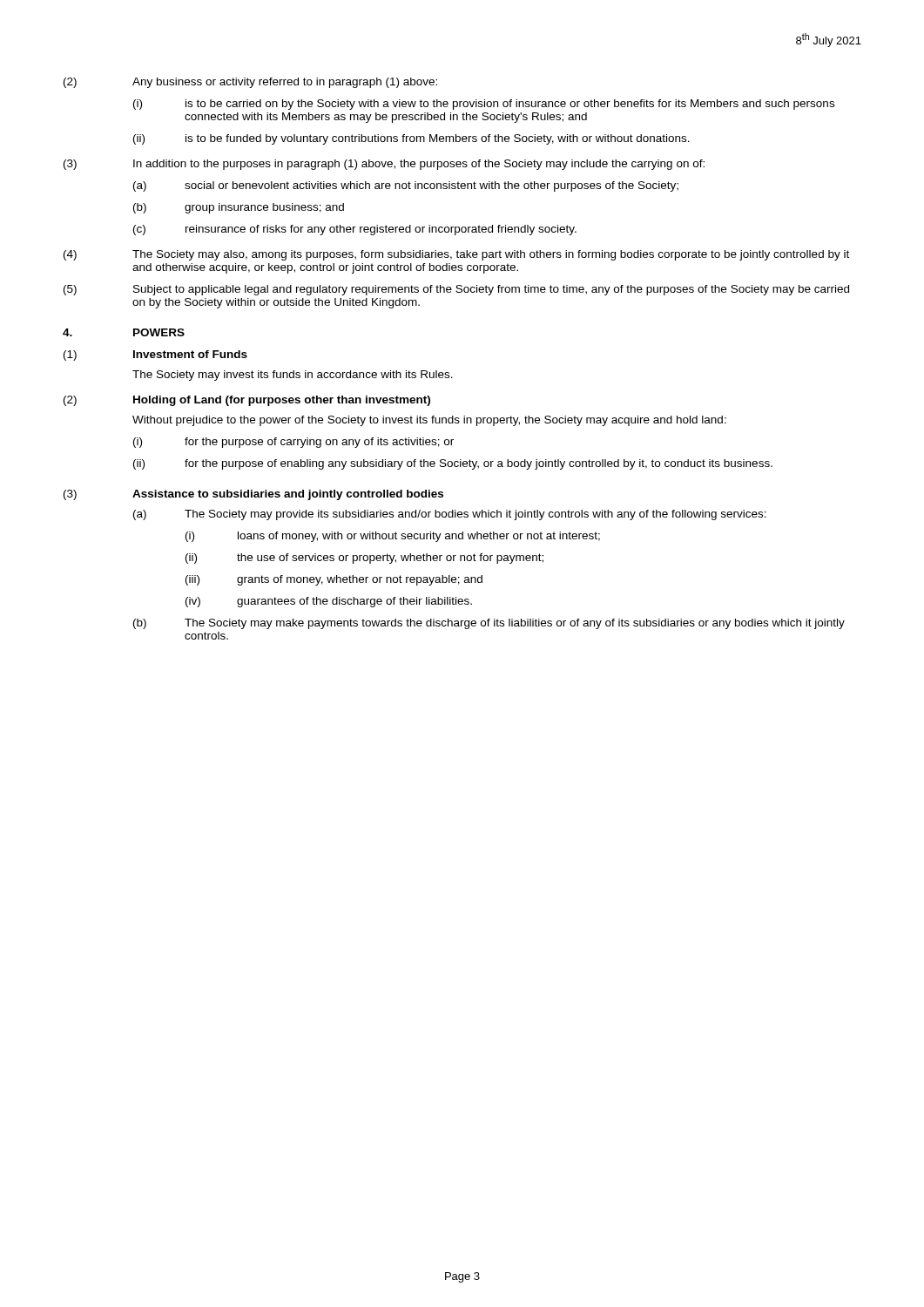
Task: Where is the passage that starts "(i) is to be carried on by"?
Action: tap(497, 110)
